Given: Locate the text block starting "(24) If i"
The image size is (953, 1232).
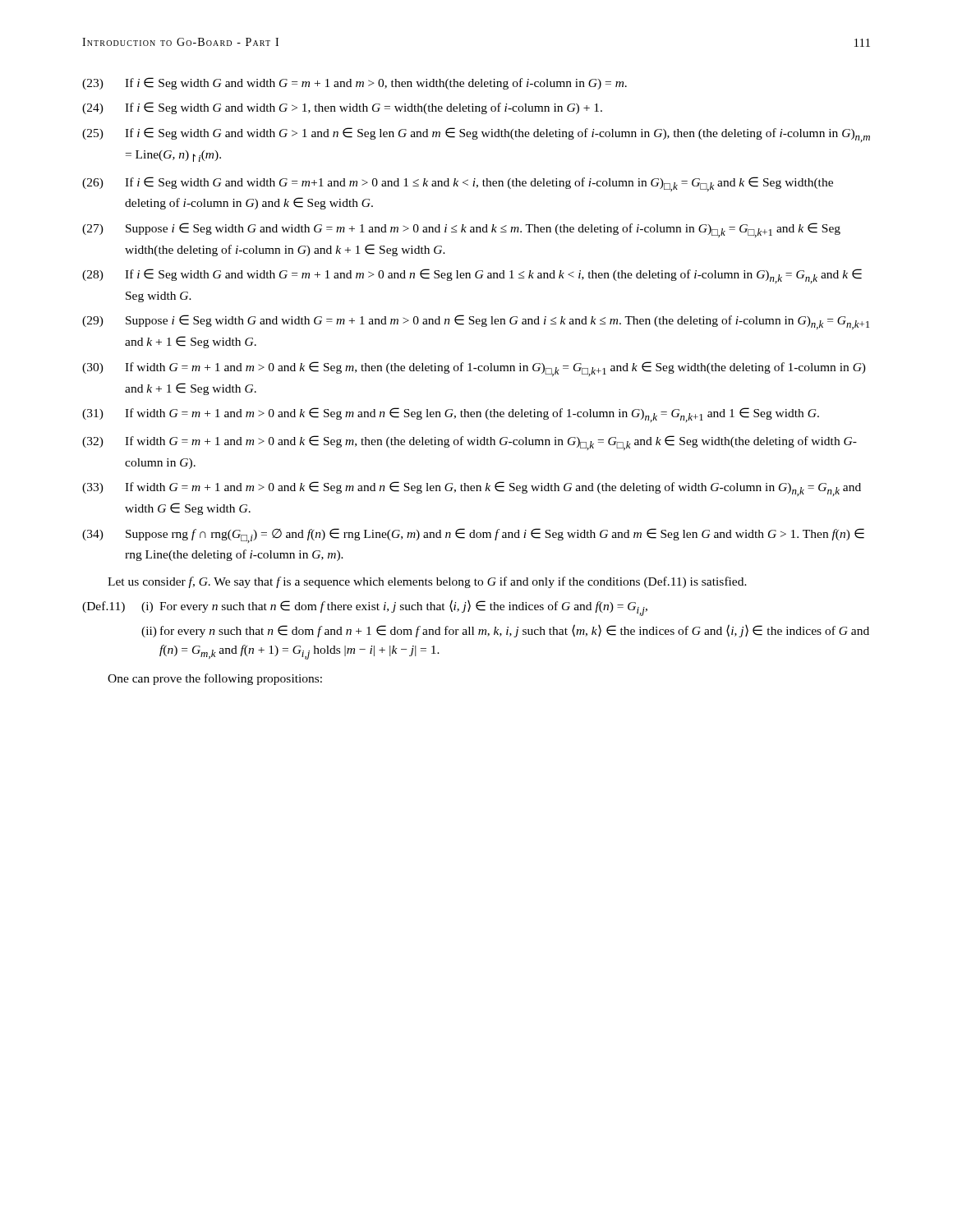Looking at the screenshot, I should point(476,108).
